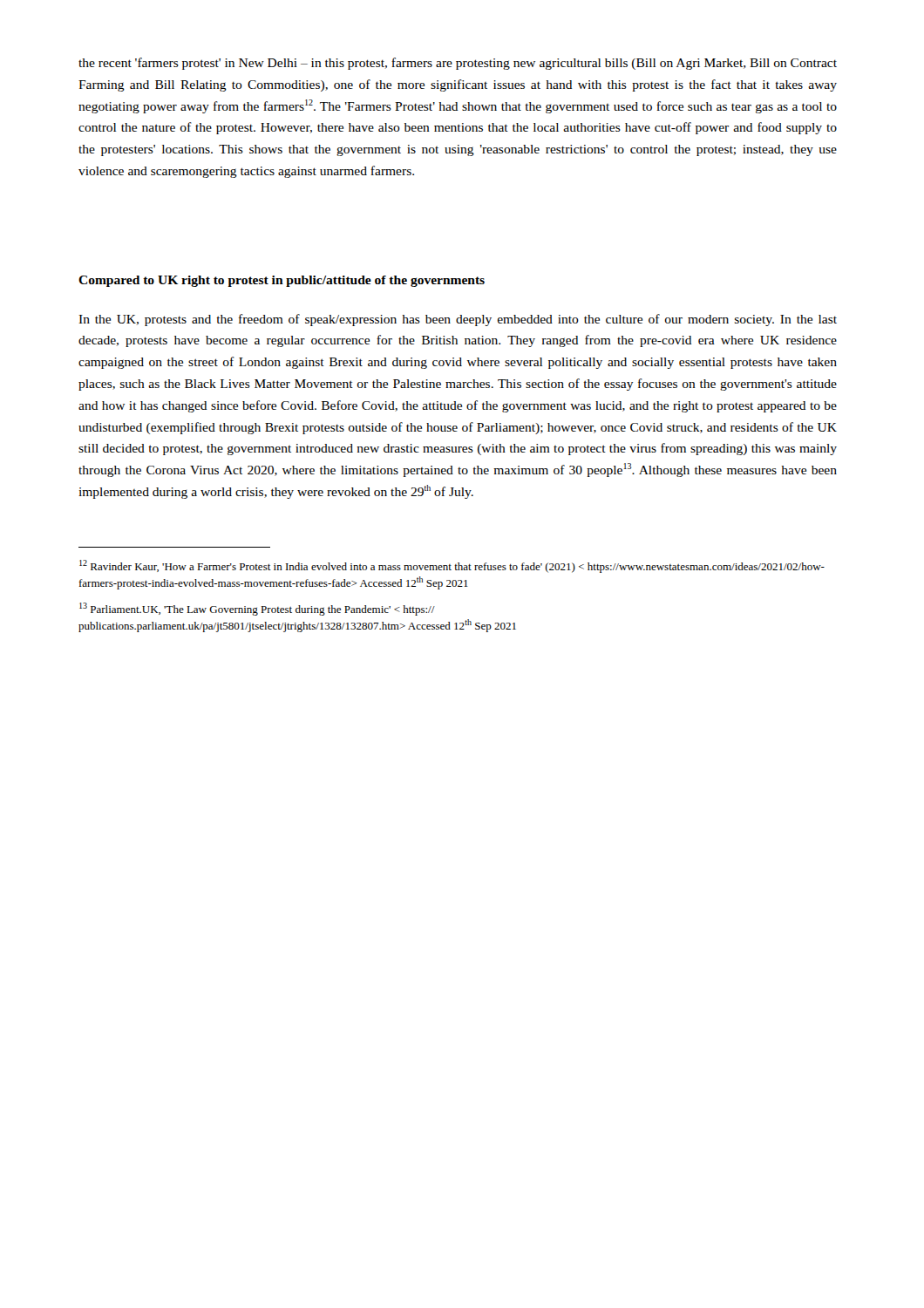The height and width of the screenshot is (1308, 924).
Task: Where is the section header that starts "Compared to UK right to"?
Action: [282, 279]
